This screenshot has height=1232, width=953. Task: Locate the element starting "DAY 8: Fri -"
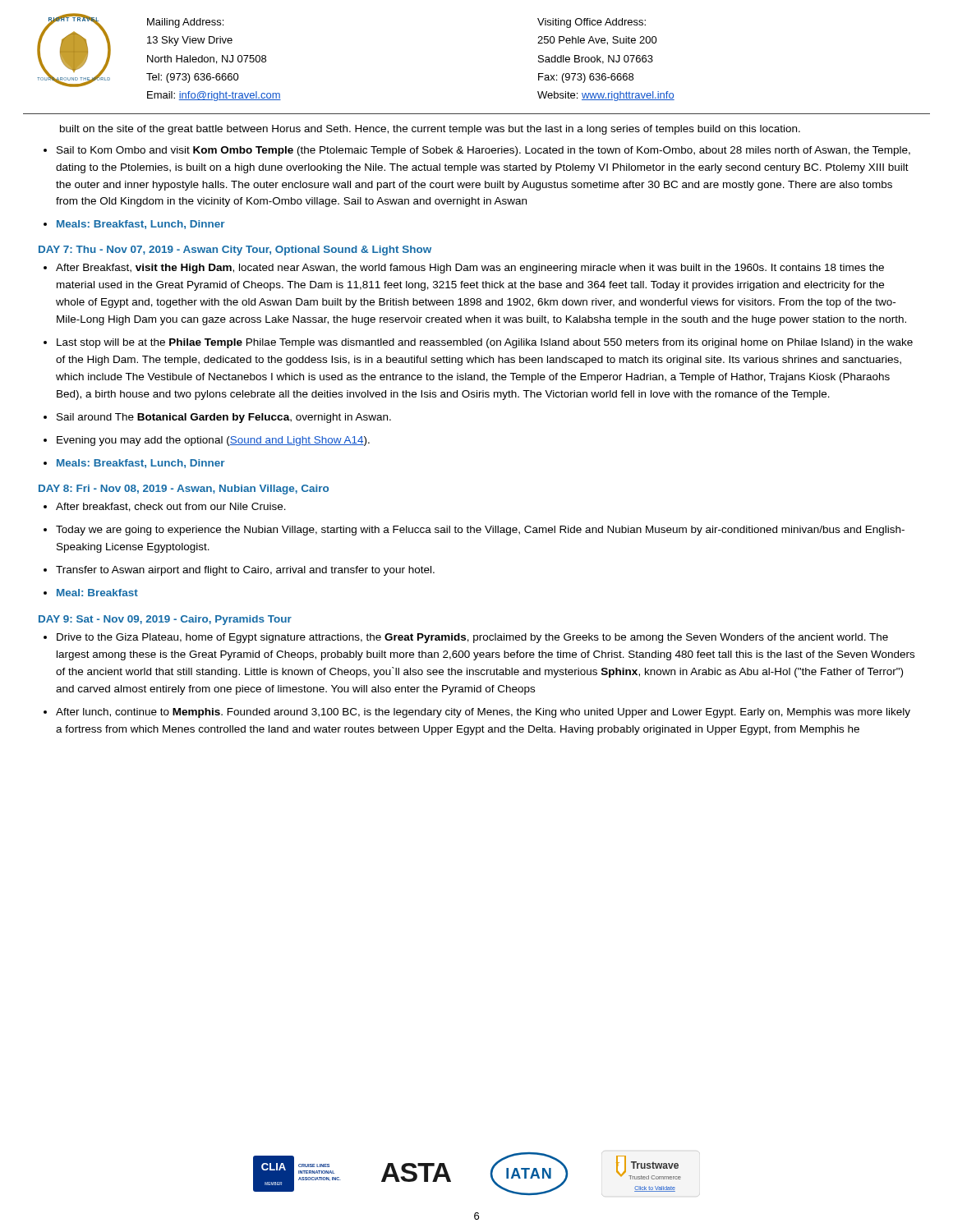tap(184, 489)
